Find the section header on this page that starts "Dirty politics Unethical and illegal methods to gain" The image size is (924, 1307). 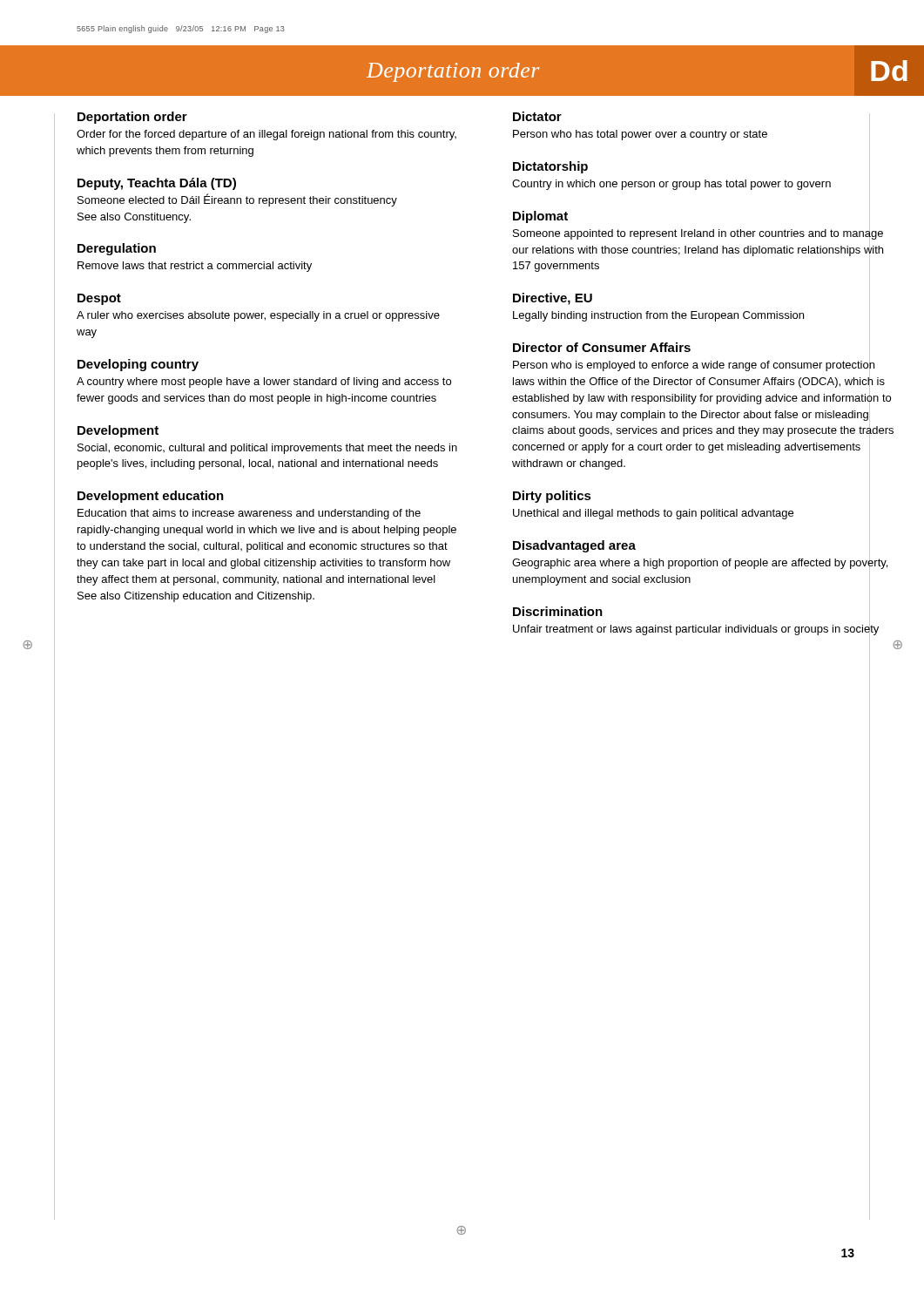(704, 505)
